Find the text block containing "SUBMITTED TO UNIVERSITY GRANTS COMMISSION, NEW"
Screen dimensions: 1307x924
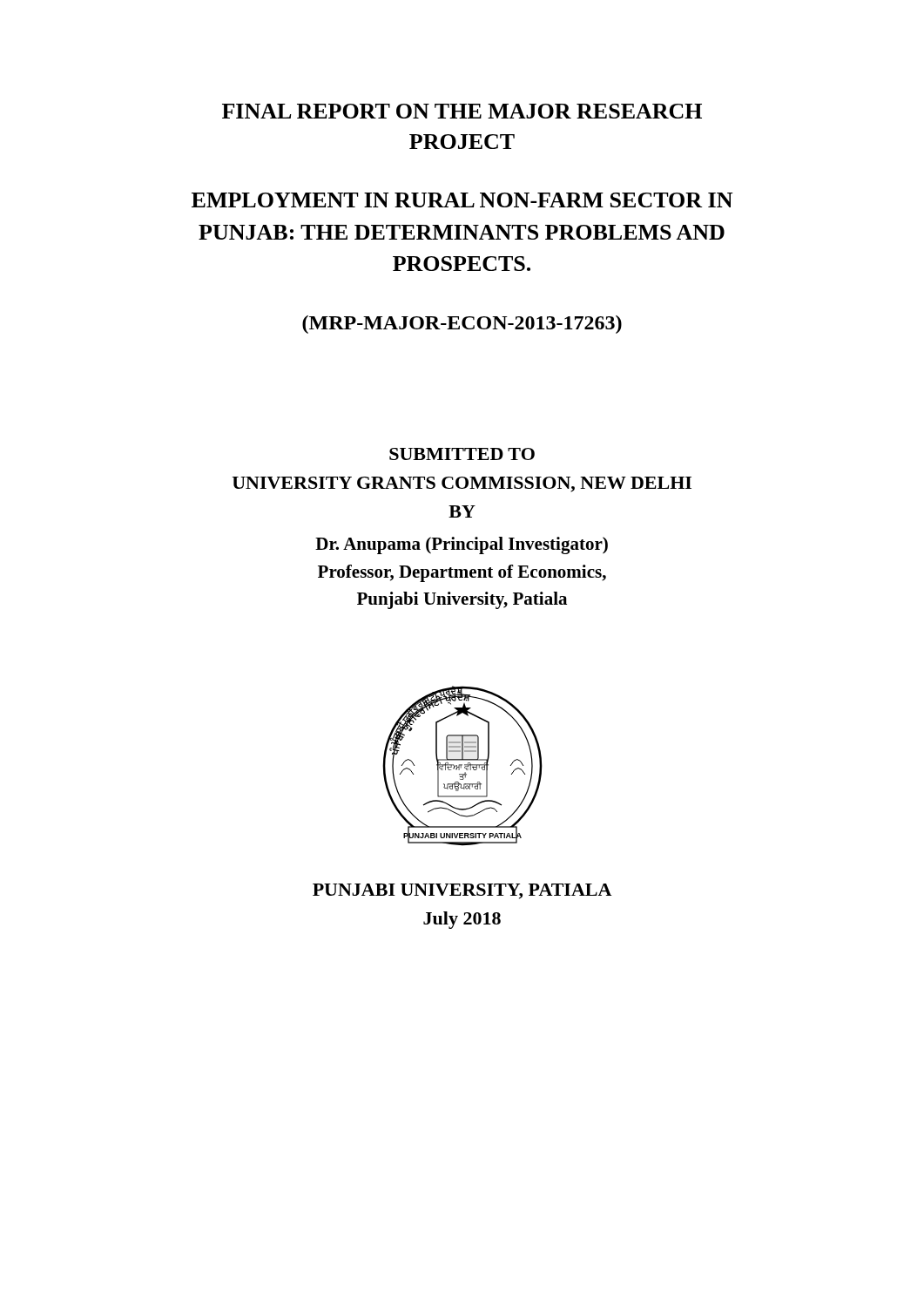(462, 483)
